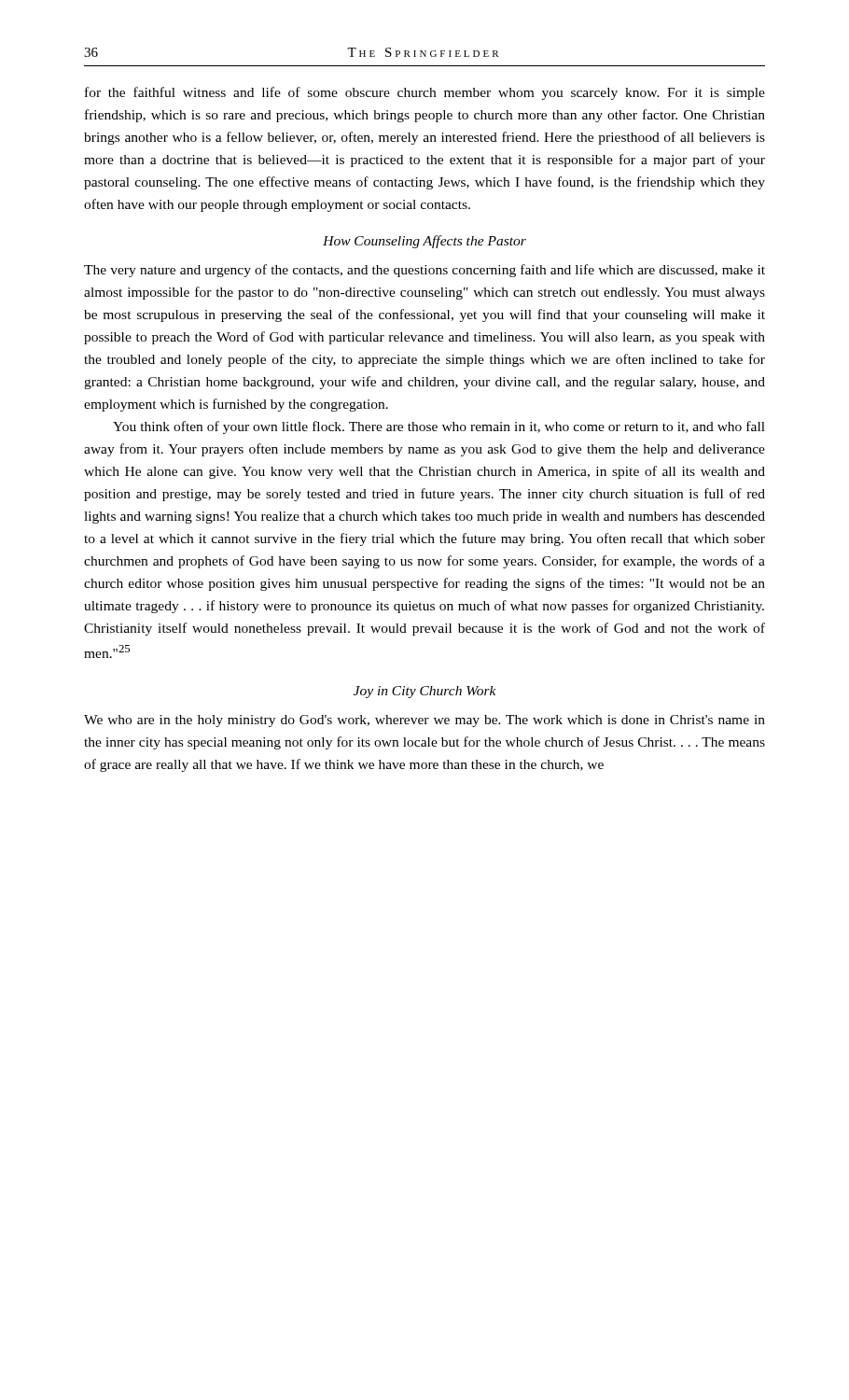849x1400 pixels.
Task: Select the text block containing "The very nature and"
Action: 424,462
